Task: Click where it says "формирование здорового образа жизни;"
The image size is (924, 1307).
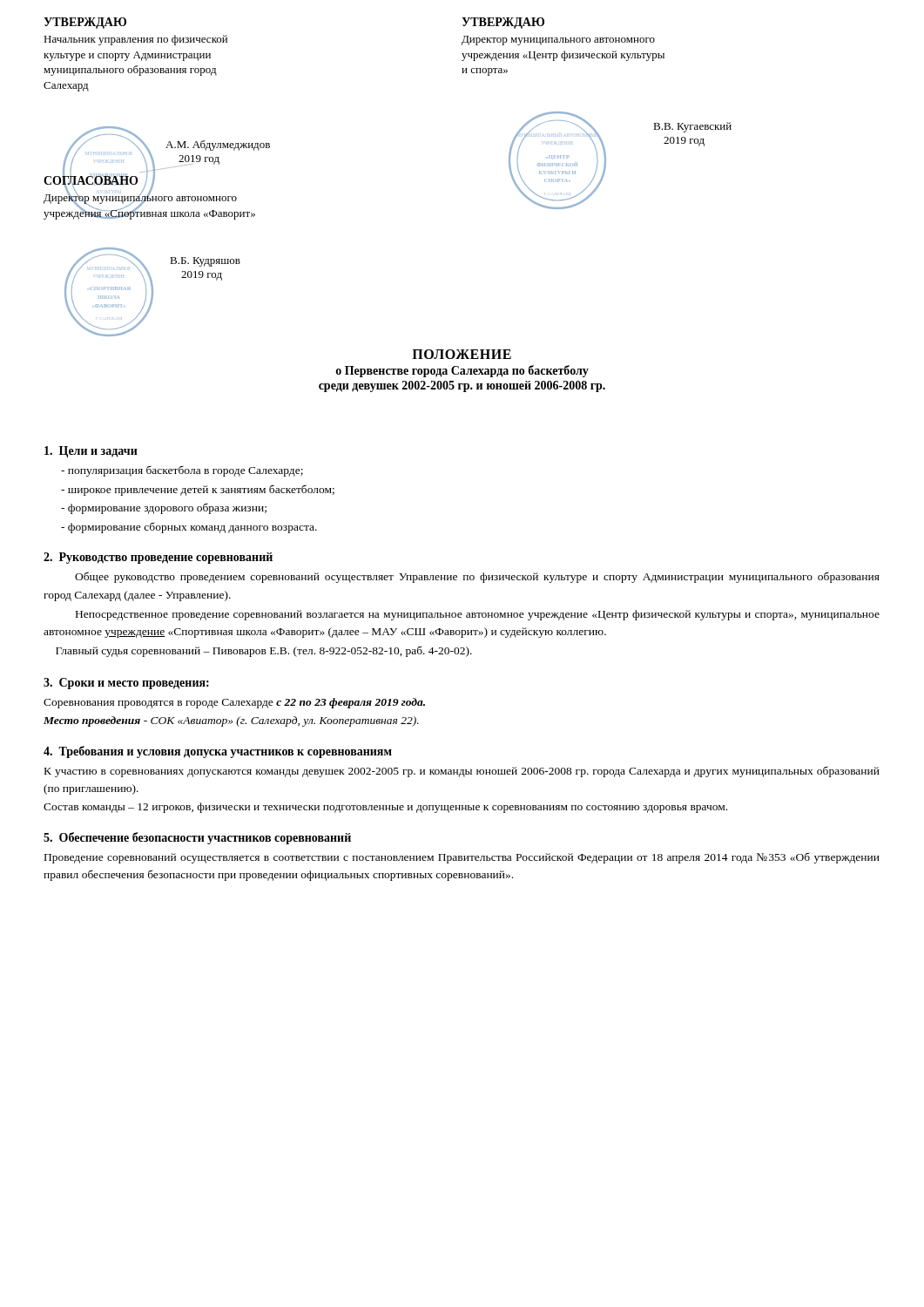Action: coord(164,508)
